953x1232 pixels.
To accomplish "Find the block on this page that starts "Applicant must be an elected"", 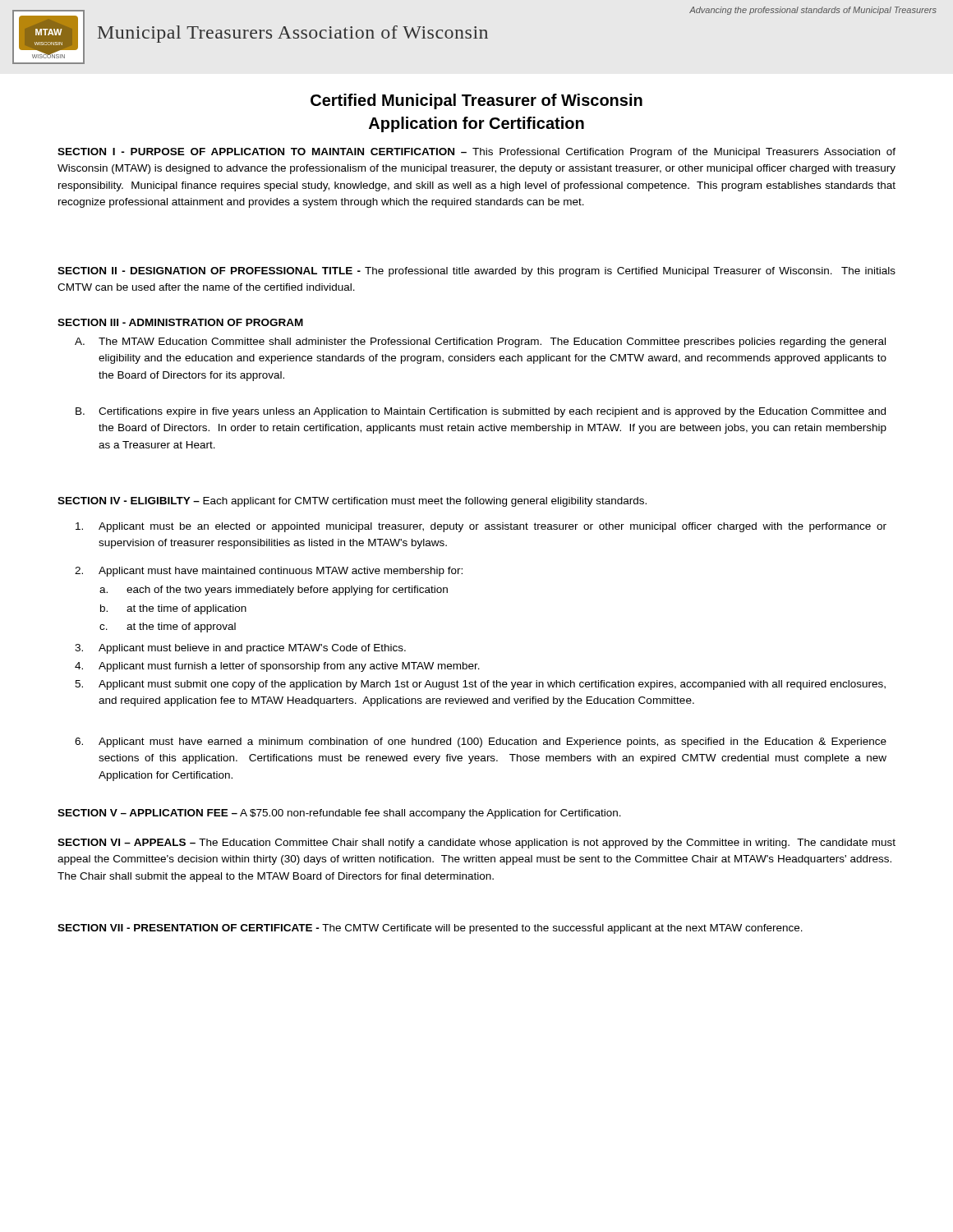I will (481, 535).
